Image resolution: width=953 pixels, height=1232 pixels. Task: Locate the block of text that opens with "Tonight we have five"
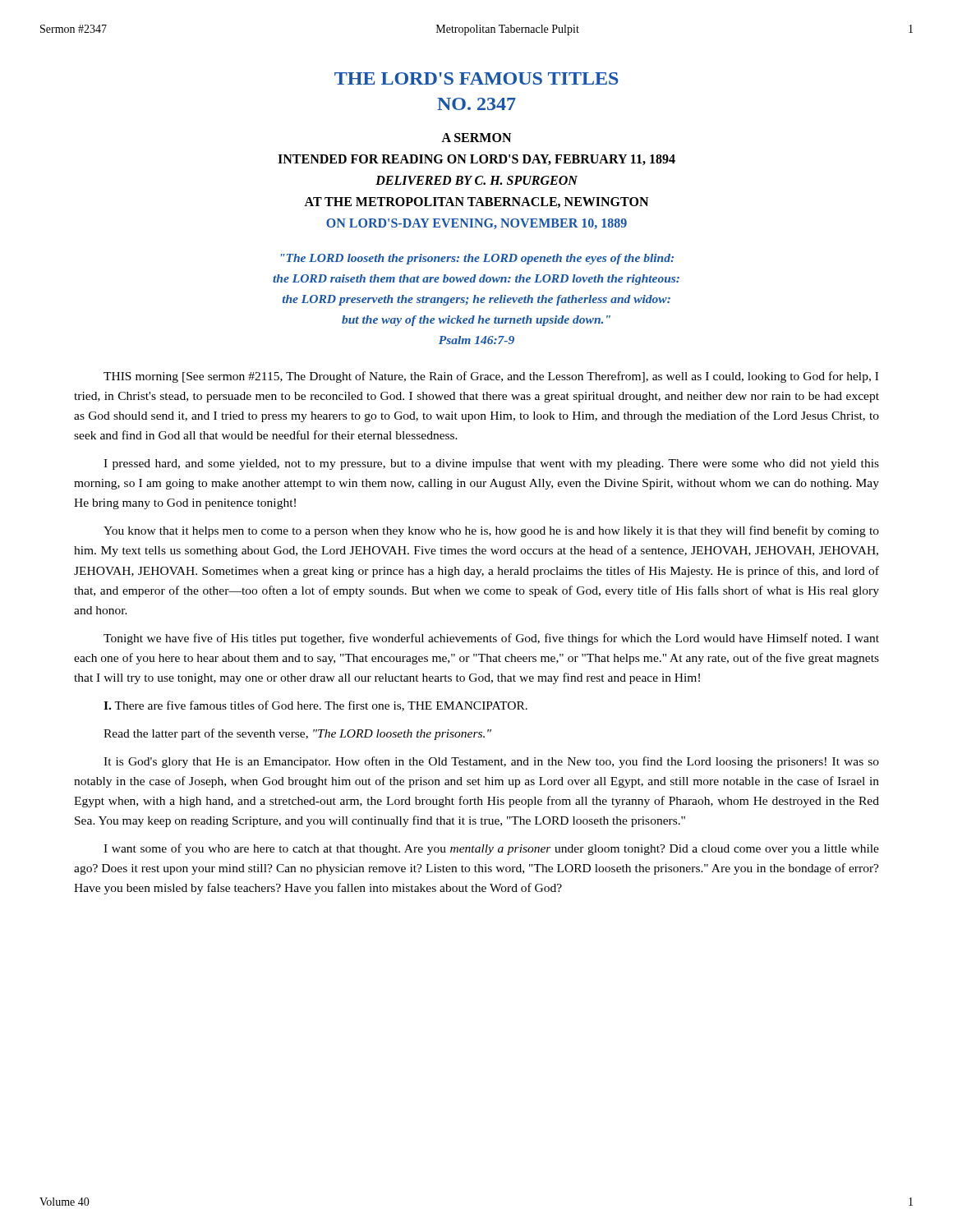point(476,657)
